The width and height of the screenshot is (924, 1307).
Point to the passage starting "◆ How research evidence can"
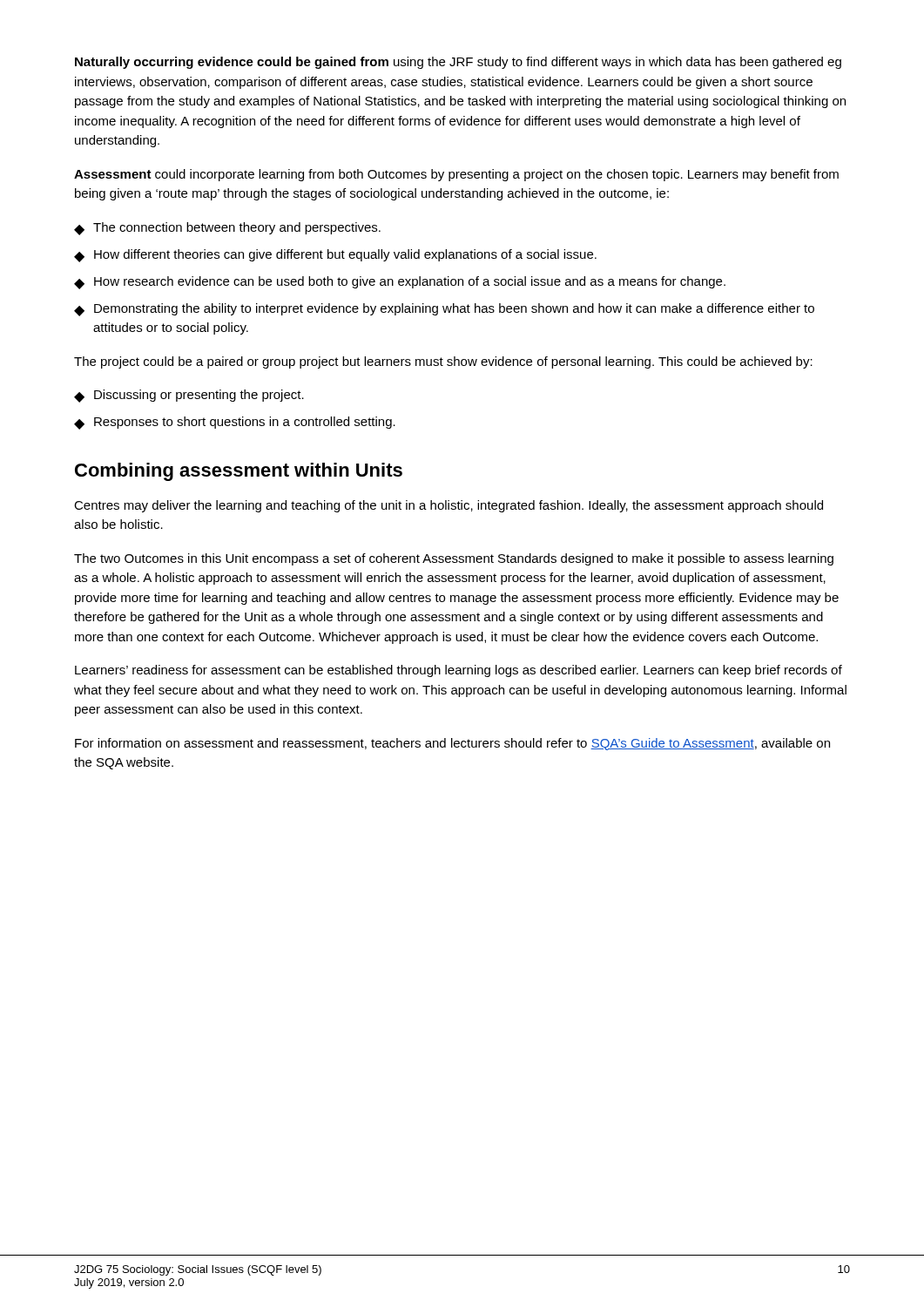400,282
